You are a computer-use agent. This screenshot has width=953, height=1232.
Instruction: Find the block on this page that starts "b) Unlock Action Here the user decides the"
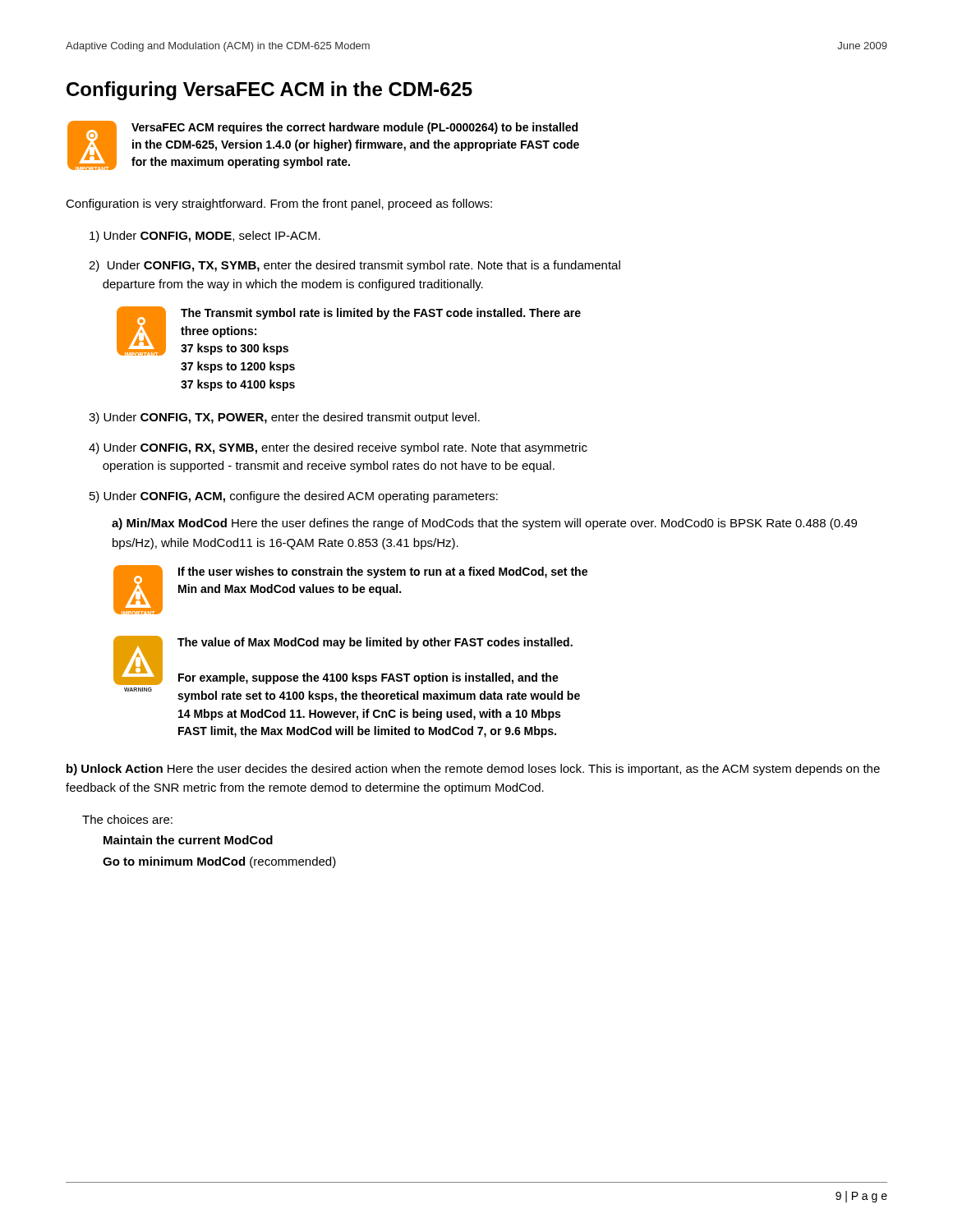coord(473,778)
